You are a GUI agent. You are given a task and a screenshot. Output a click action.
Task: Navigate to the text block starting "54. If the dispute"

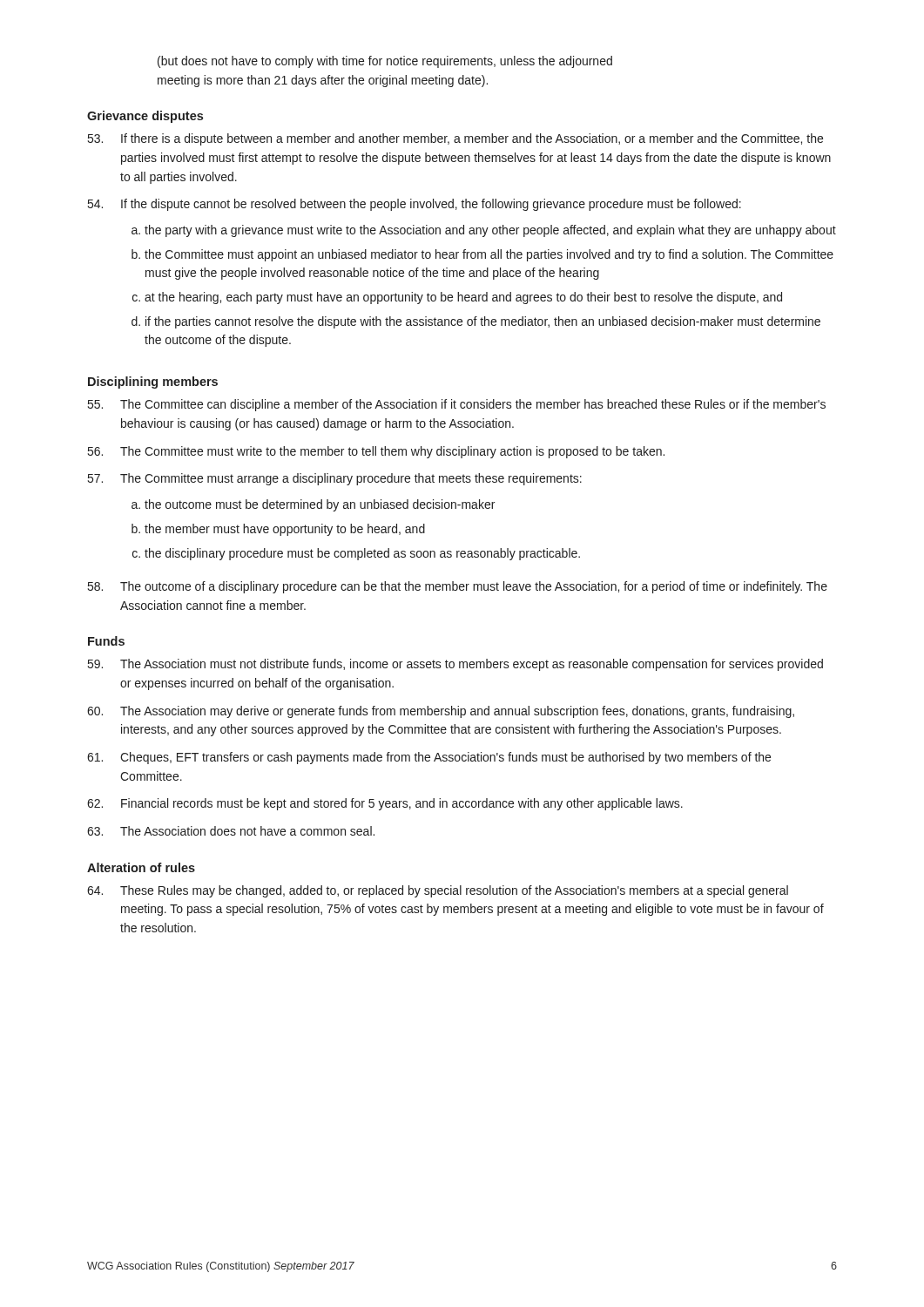point(462,276)
